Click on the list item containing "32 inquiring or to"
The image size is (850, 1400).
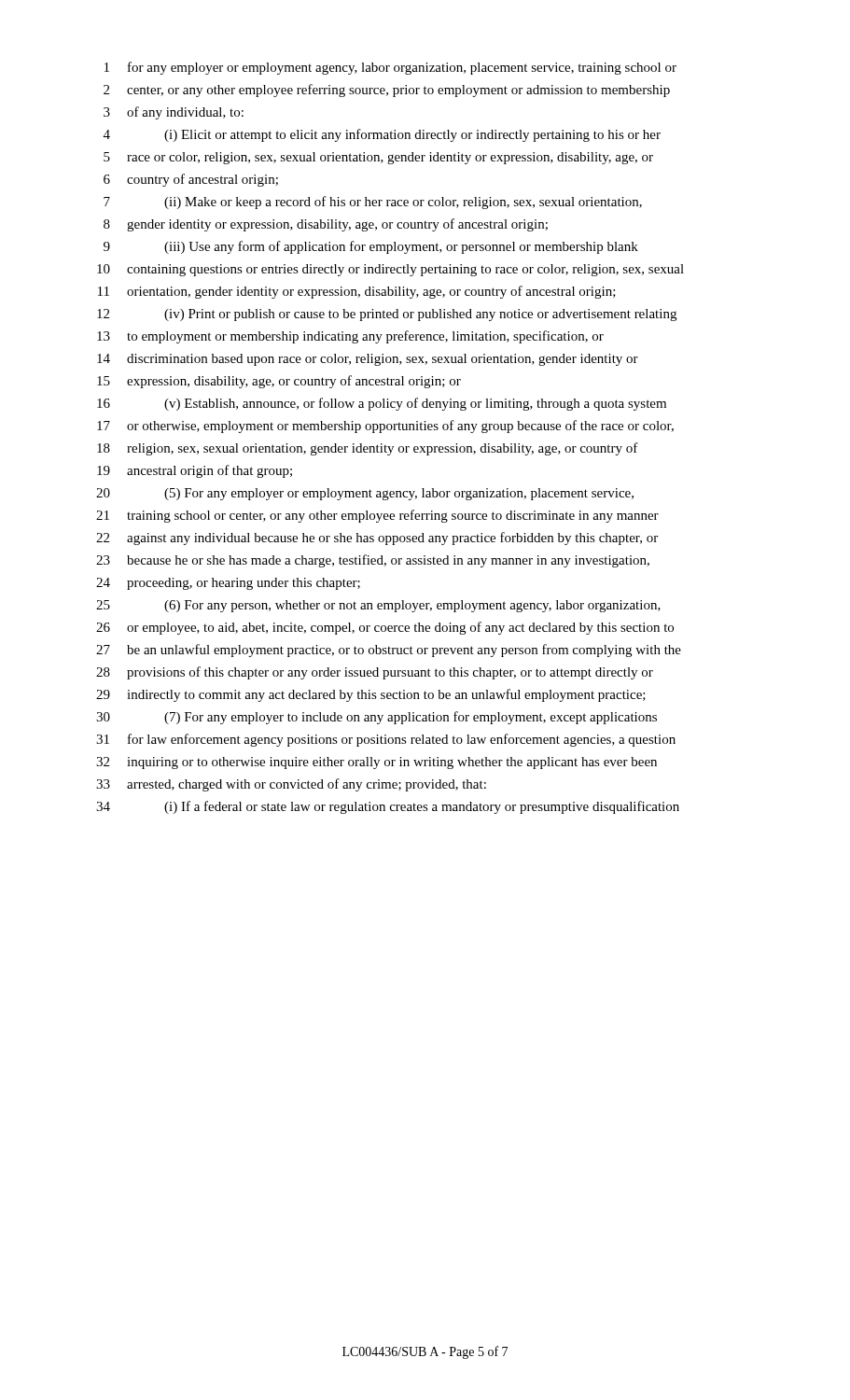425,762
